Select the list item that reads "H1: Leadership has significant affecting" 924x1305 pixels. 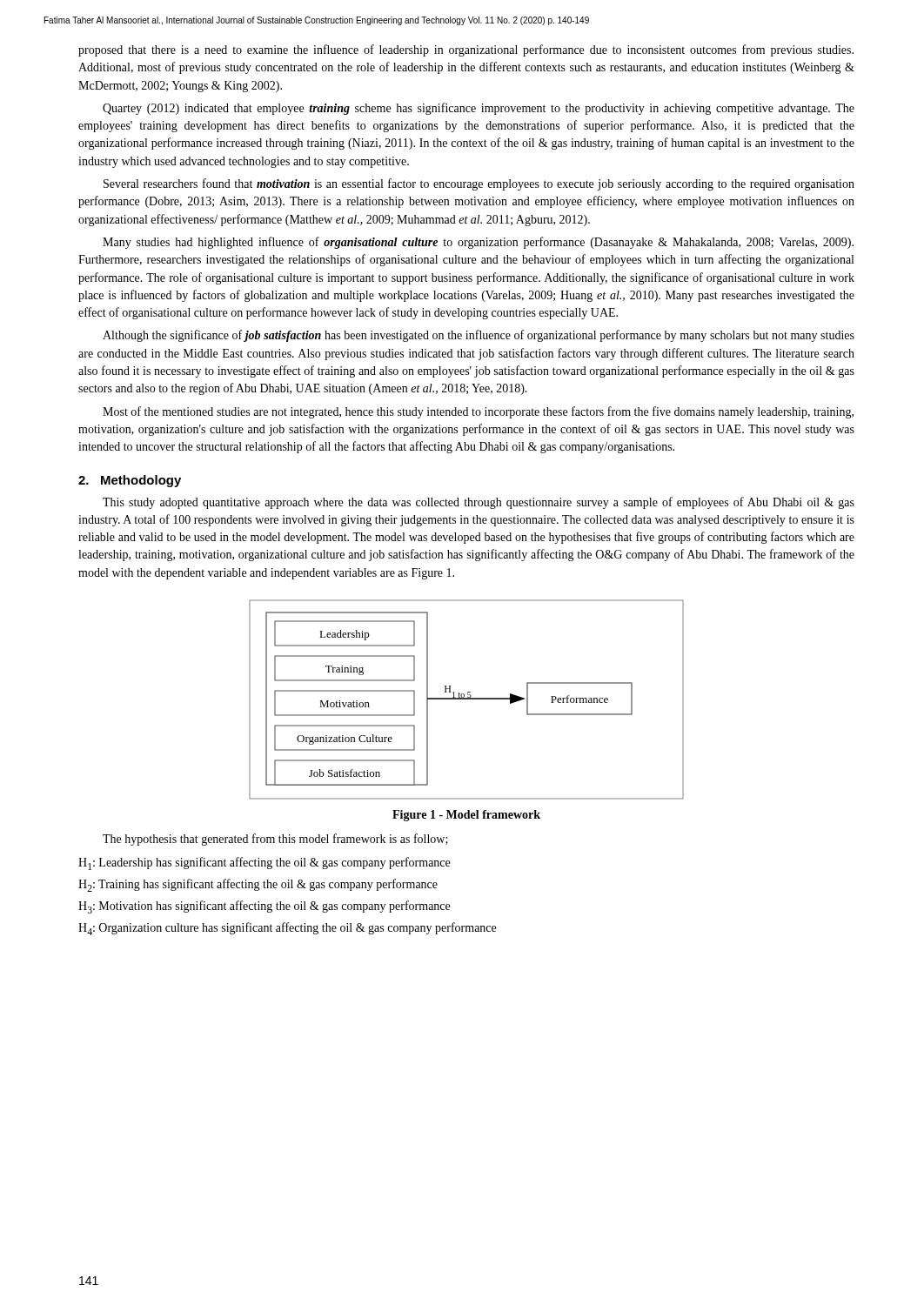point(264,864)
